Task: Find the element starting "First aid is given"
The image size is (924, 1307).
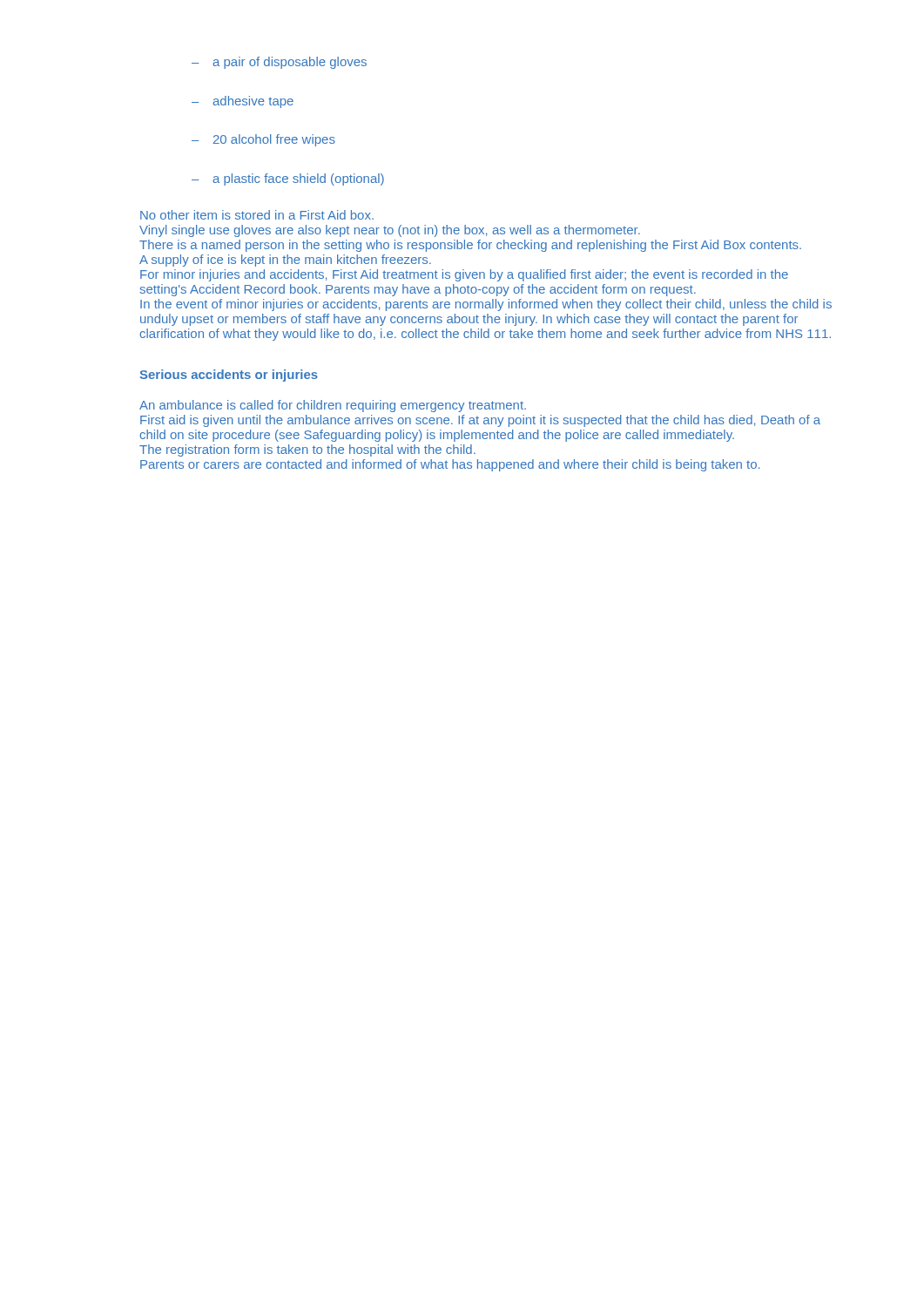Action: point(488,427)
